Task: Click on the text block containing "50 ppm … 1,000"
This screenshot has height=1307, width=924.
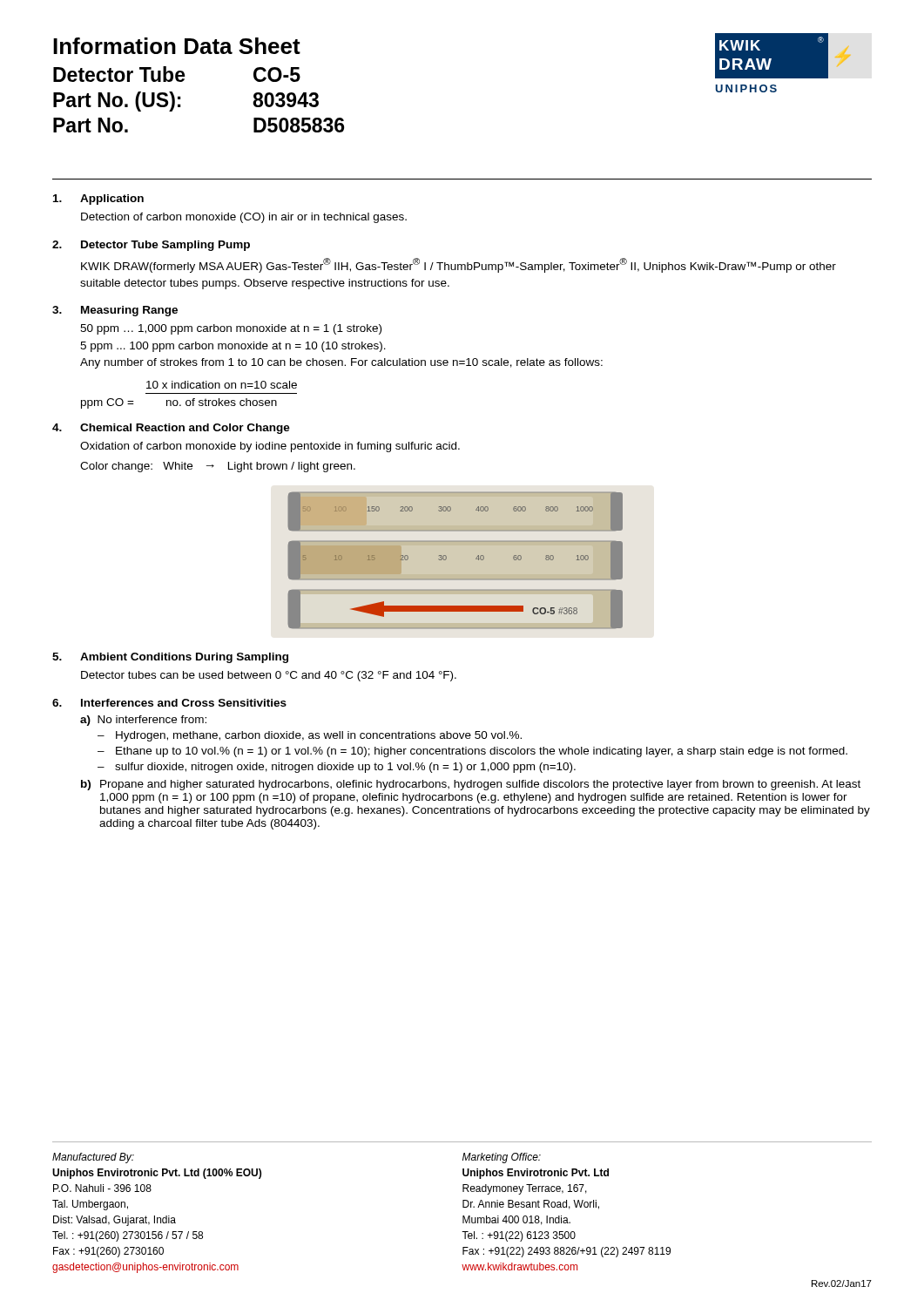Action: coord(342,345)
